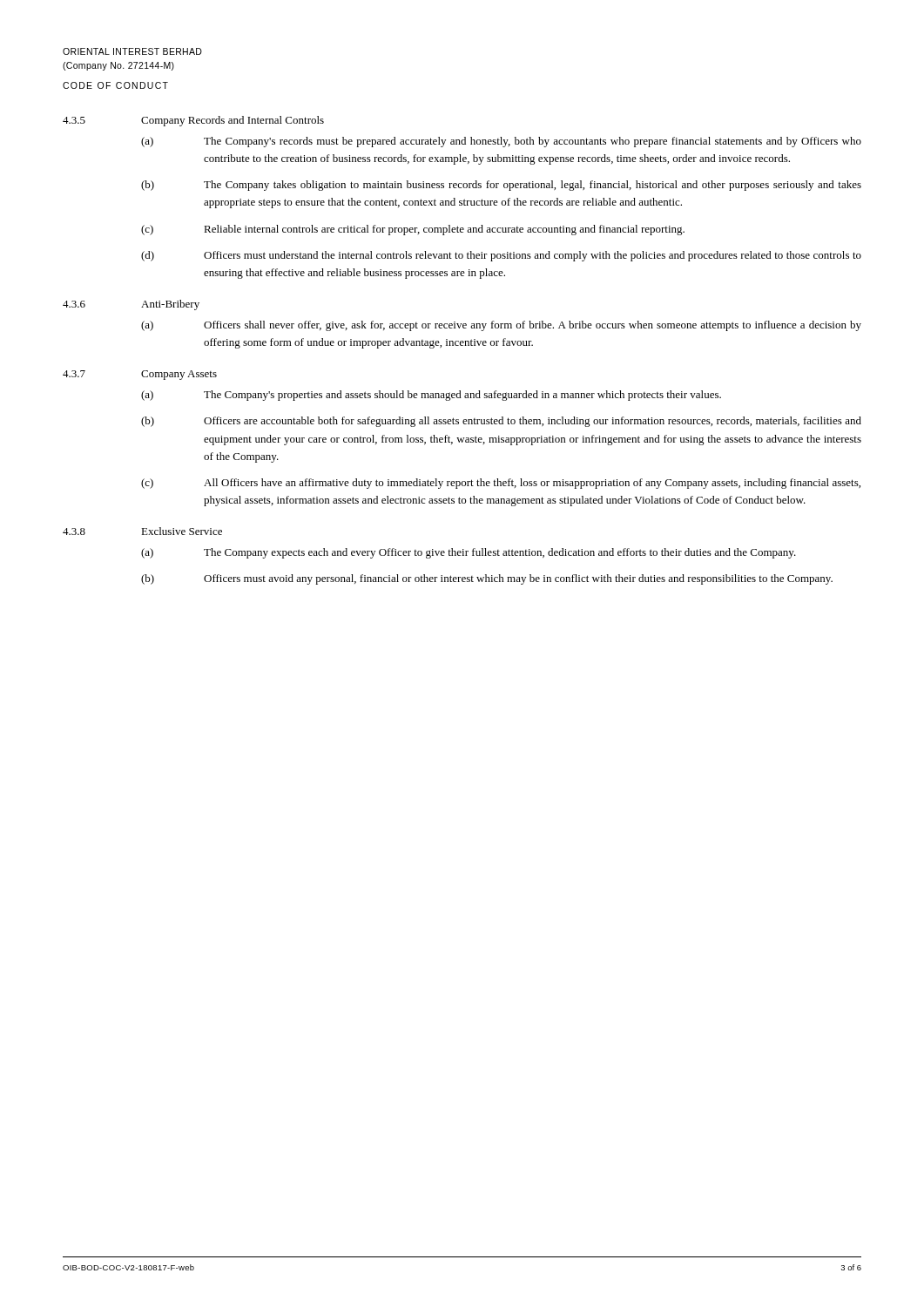Find the section header that says "4.3.8 Exclusive Service"
Screen dimensions: 1307x924
tap(143, 532)
